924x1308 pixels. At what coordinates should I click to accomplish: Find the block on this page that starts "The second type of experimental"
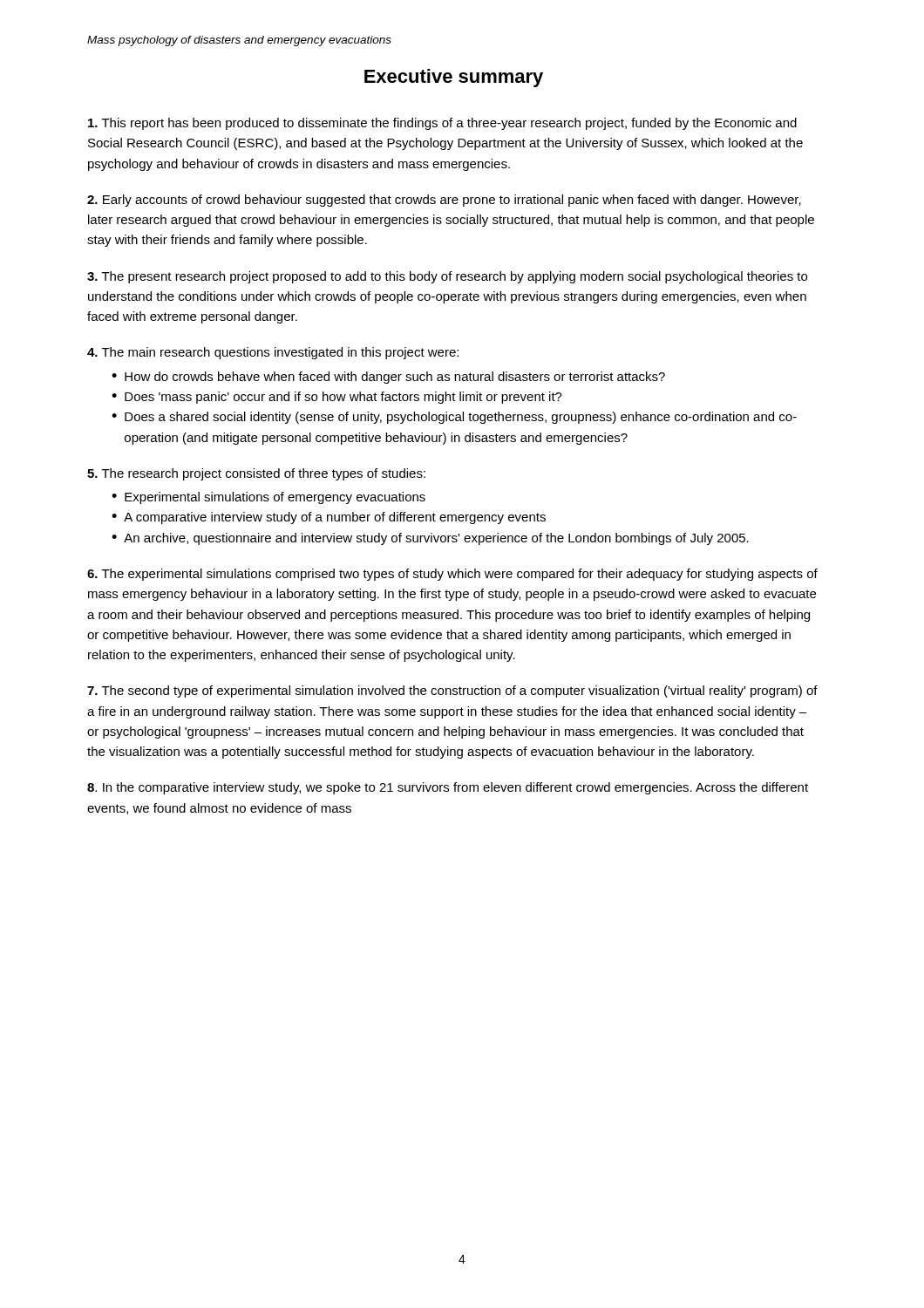452,721
